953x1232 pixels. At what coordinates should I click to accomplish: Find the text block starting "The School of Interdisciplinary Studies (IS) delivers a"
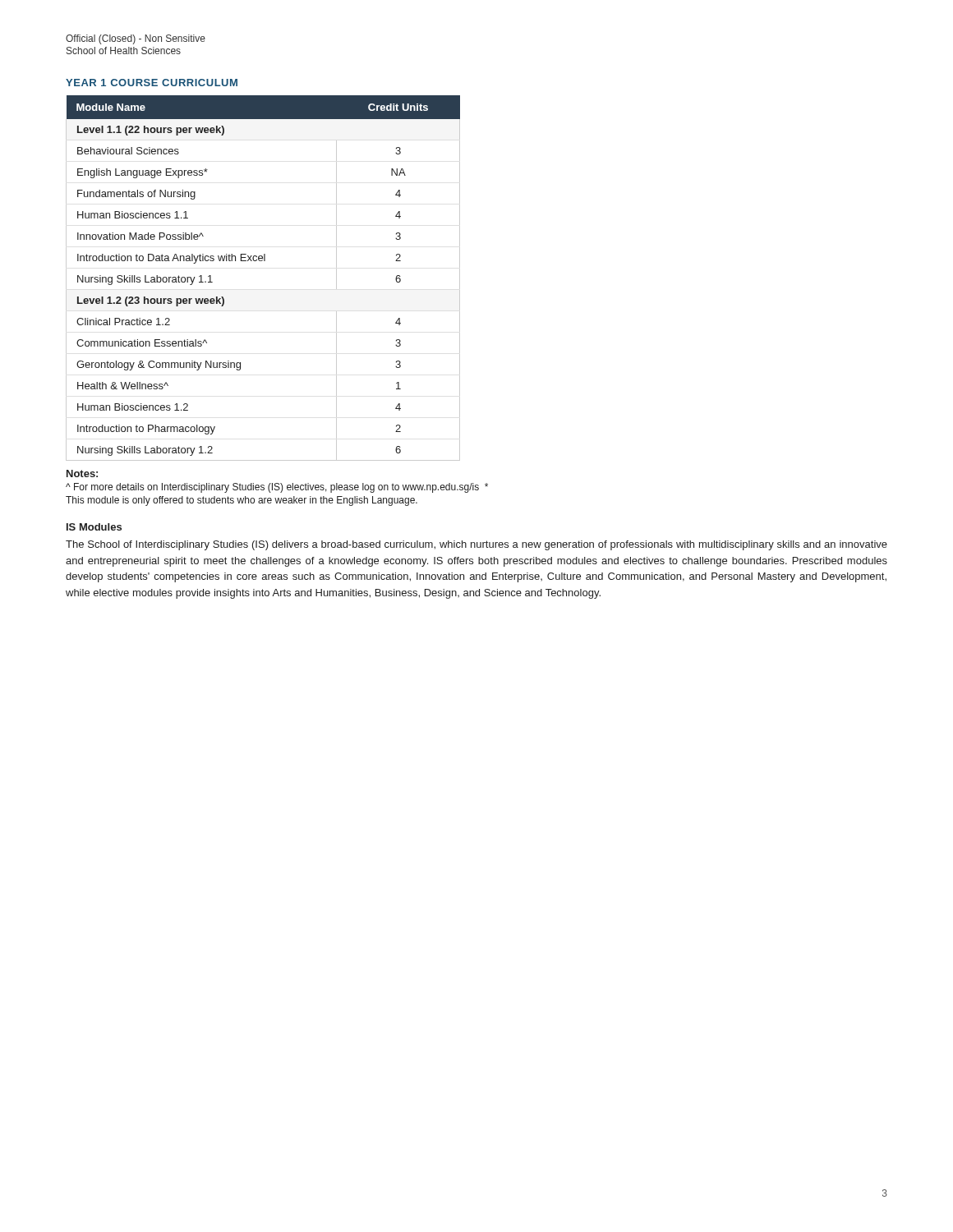point(476,568)
